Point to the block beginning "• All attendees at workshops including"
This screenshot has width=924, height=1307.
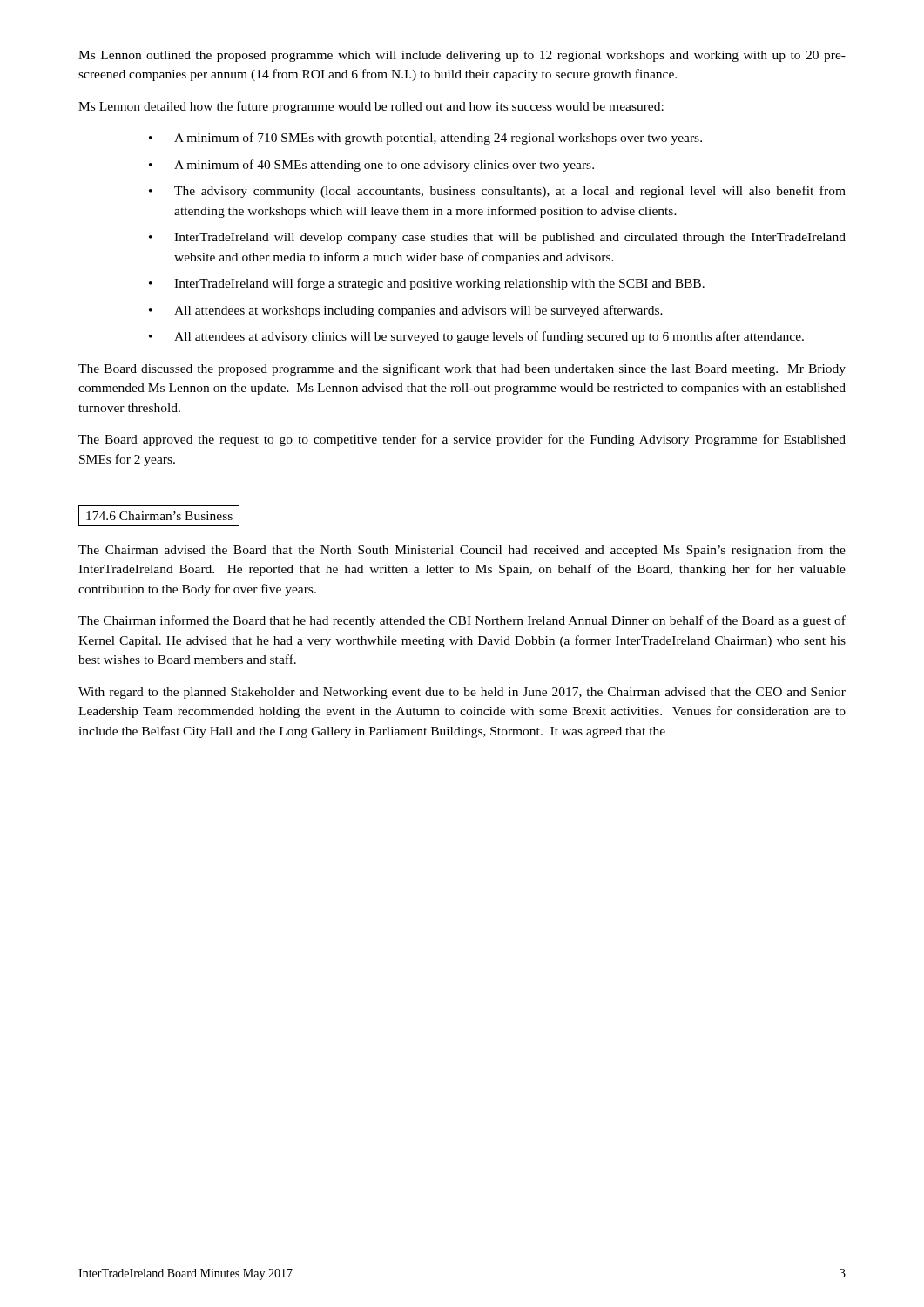click(497, 310)
